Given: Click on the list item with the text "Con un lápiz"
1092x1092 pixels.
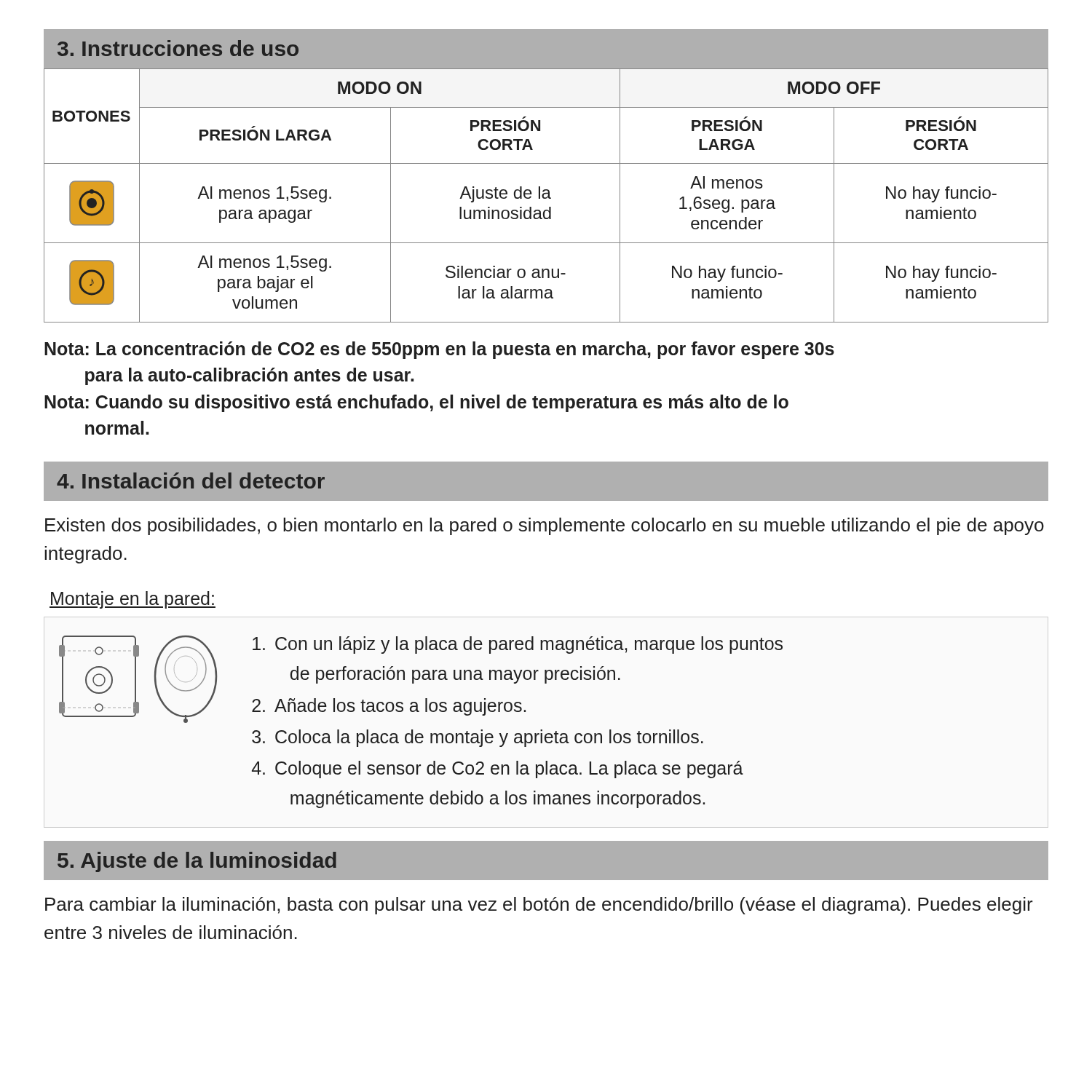Looking at the screenshot, I should point(529,645).
